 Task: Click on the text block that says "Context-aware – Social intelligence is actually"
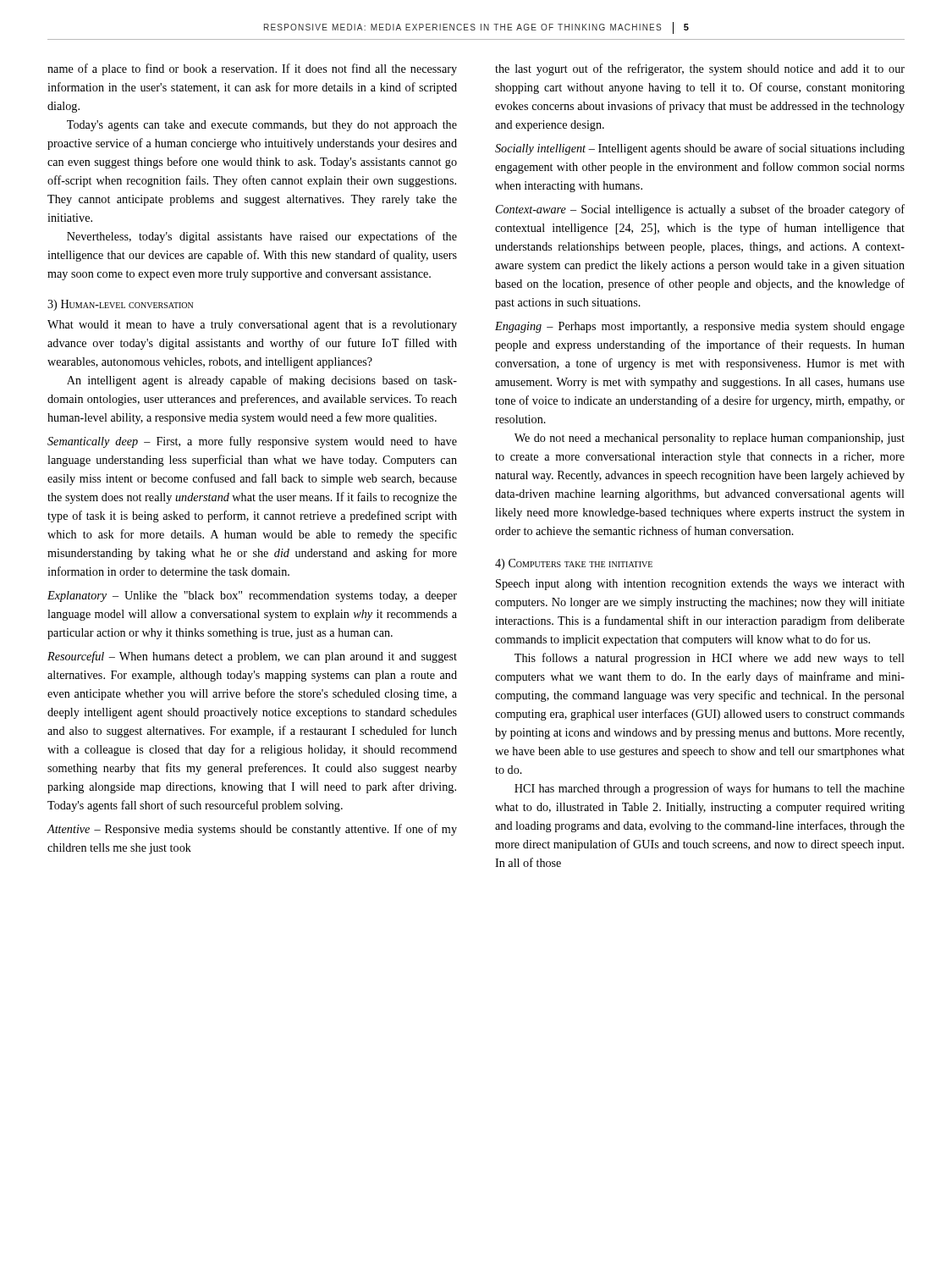point(700,256)
